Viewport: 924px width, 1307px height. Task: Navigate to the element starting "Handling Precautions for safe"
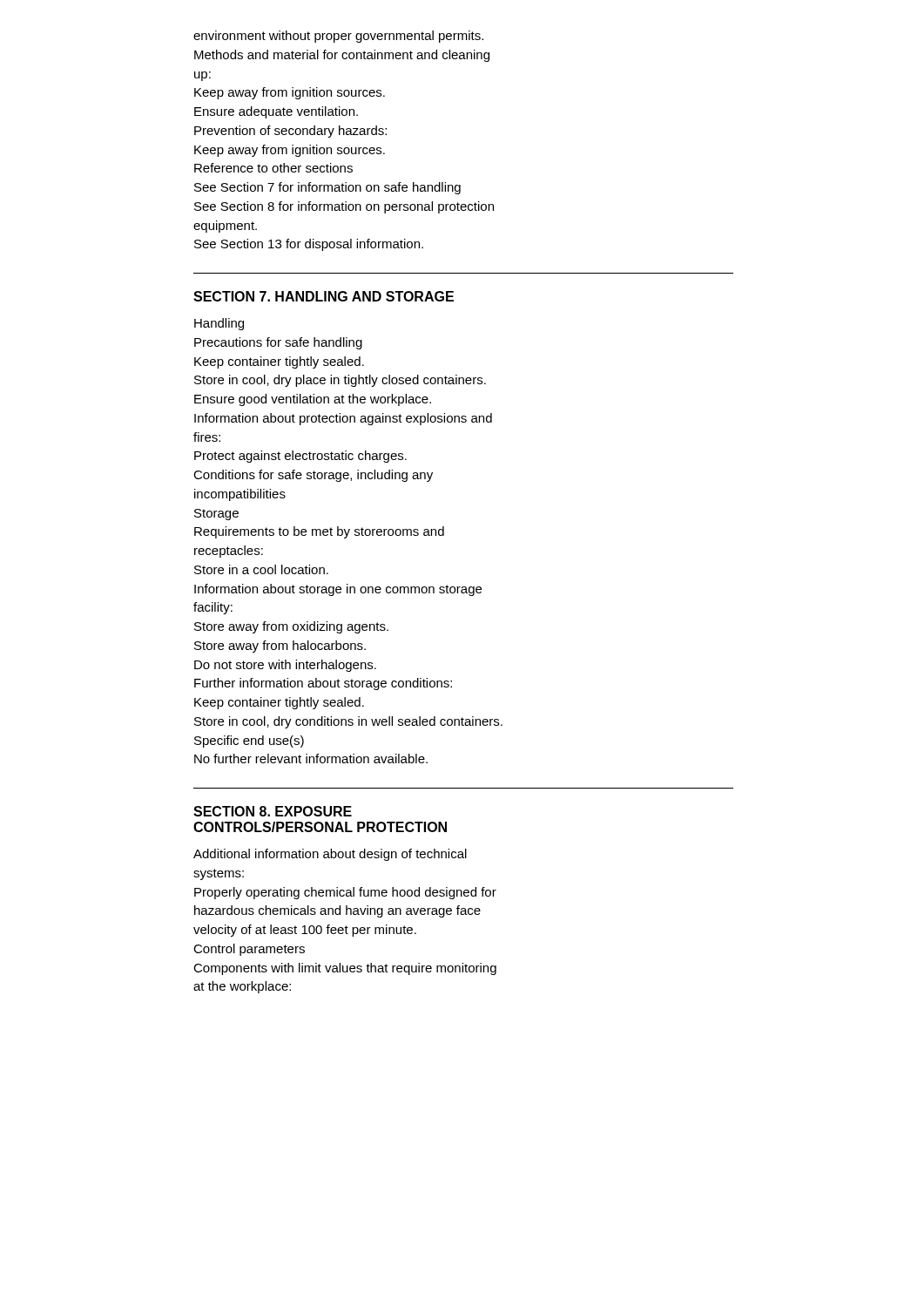[x=348, y=541]
